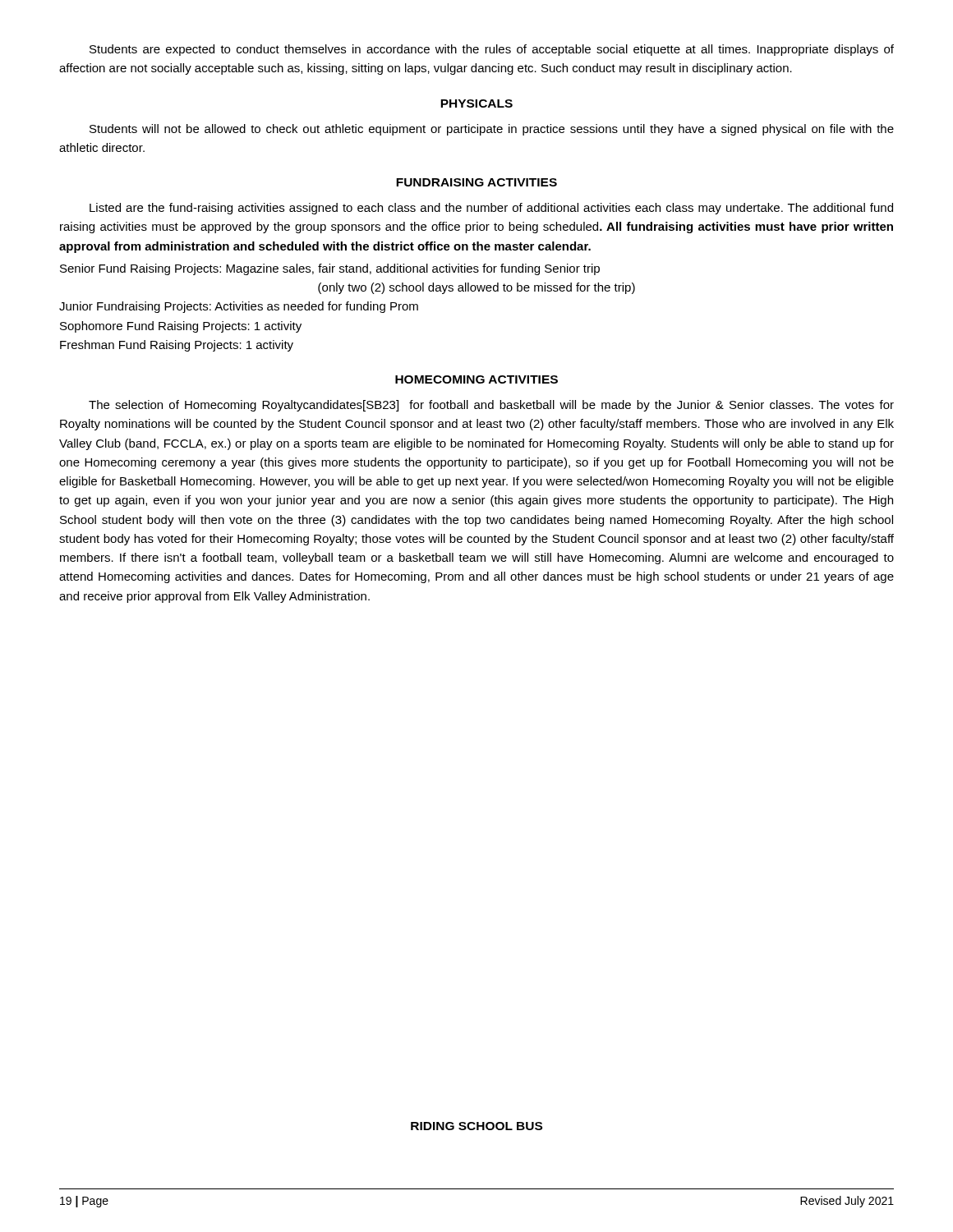Point to the element starting "Senior Fund Raising Projects: Magazine sales, fair stand,"

[330, 268]
